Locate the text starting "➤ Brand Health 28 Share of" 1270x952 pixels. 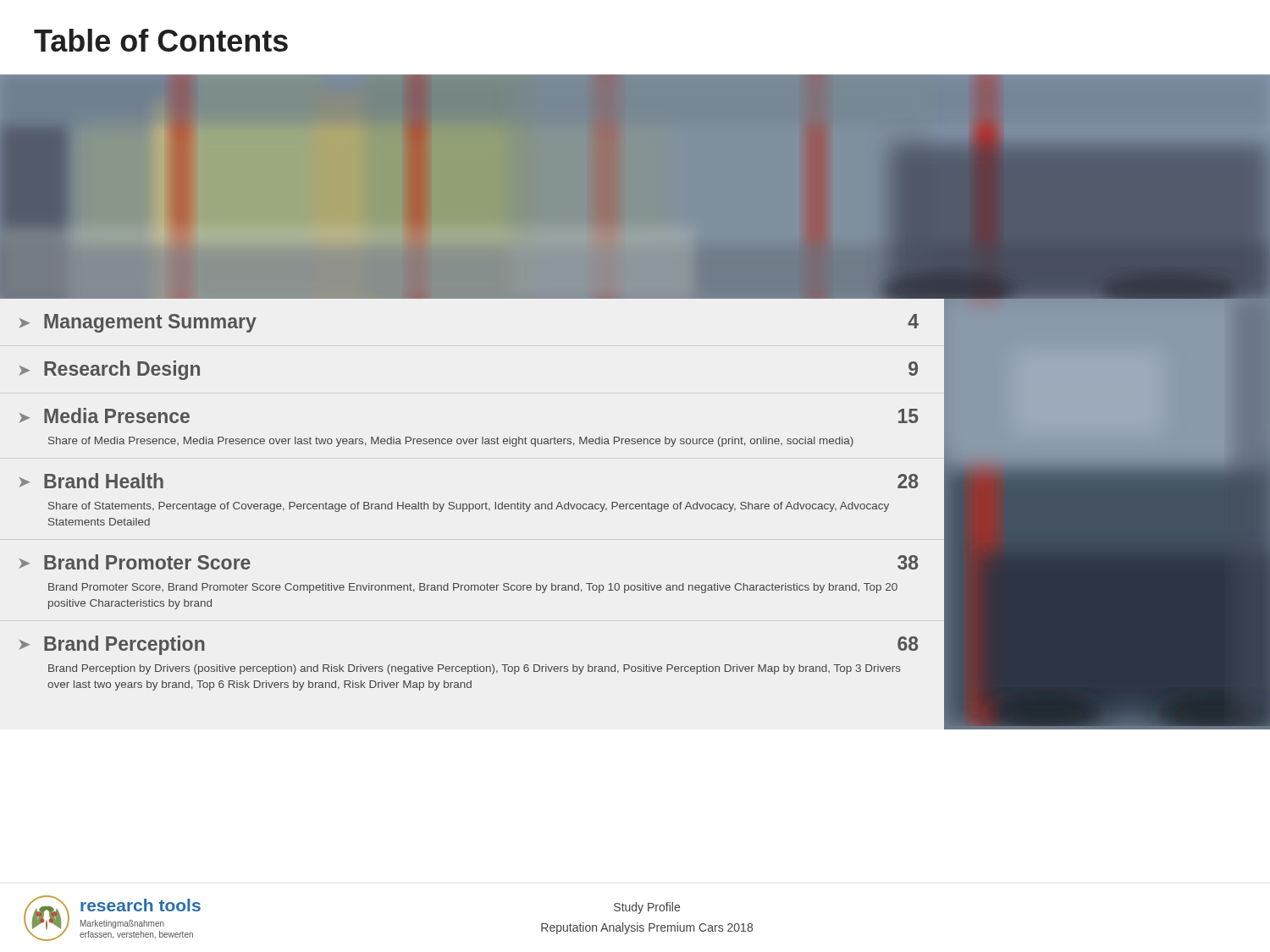tap(468, 500)
